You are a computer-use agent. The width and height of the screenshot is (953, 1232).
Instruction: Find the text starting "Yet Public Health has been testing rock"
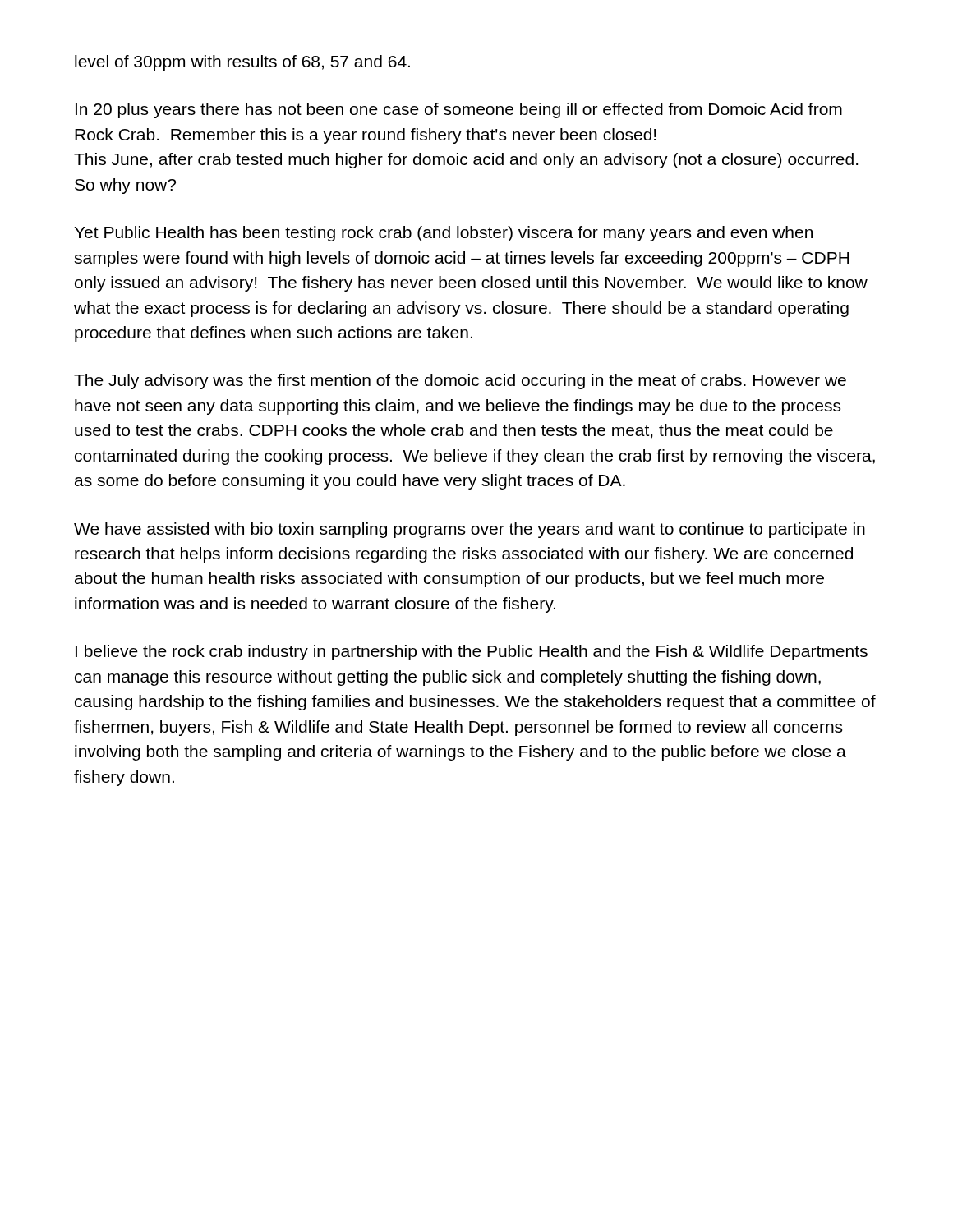pos(471,282)
